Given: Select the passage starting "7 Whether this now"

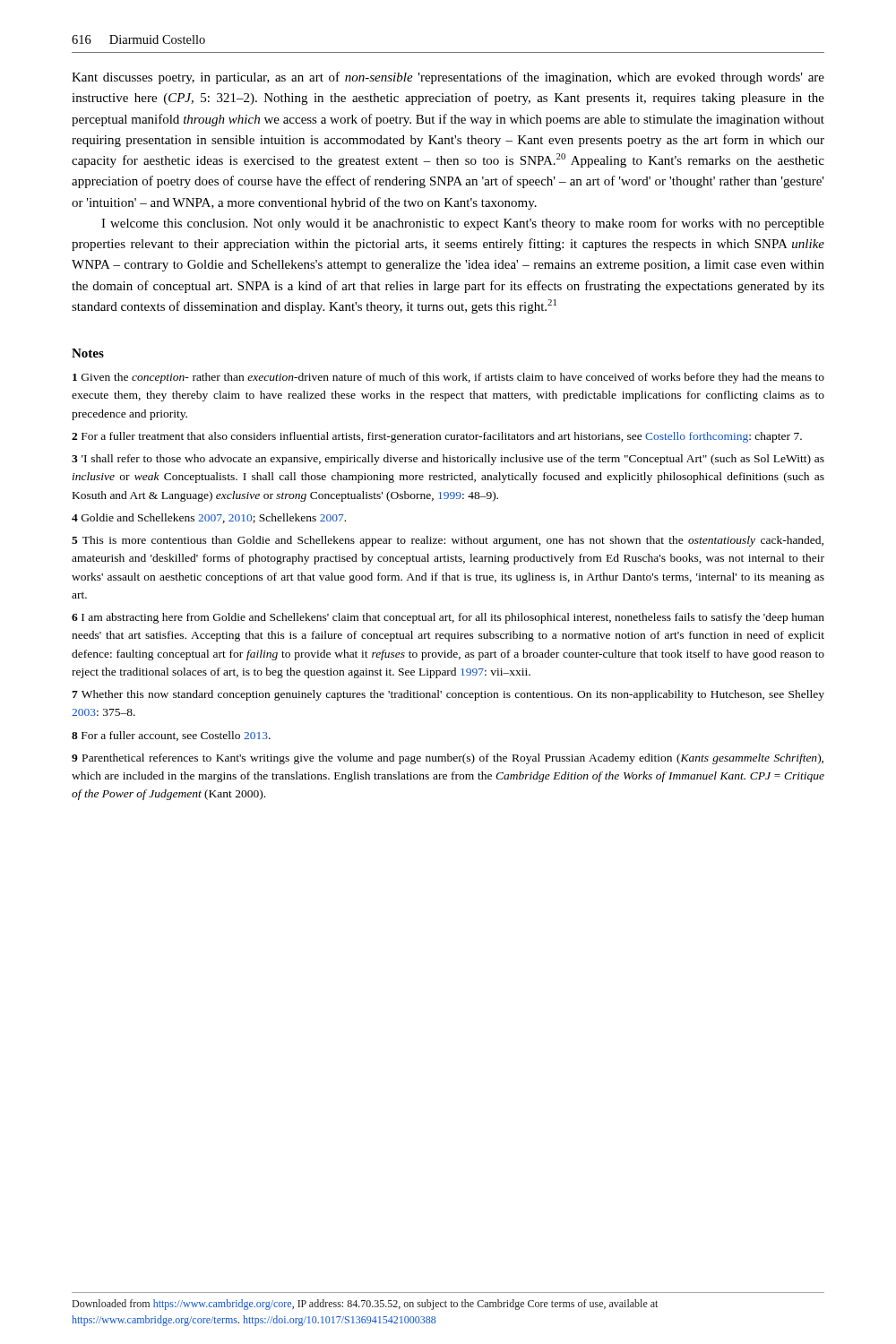Looking at the screenshot, I should point(448,703).
